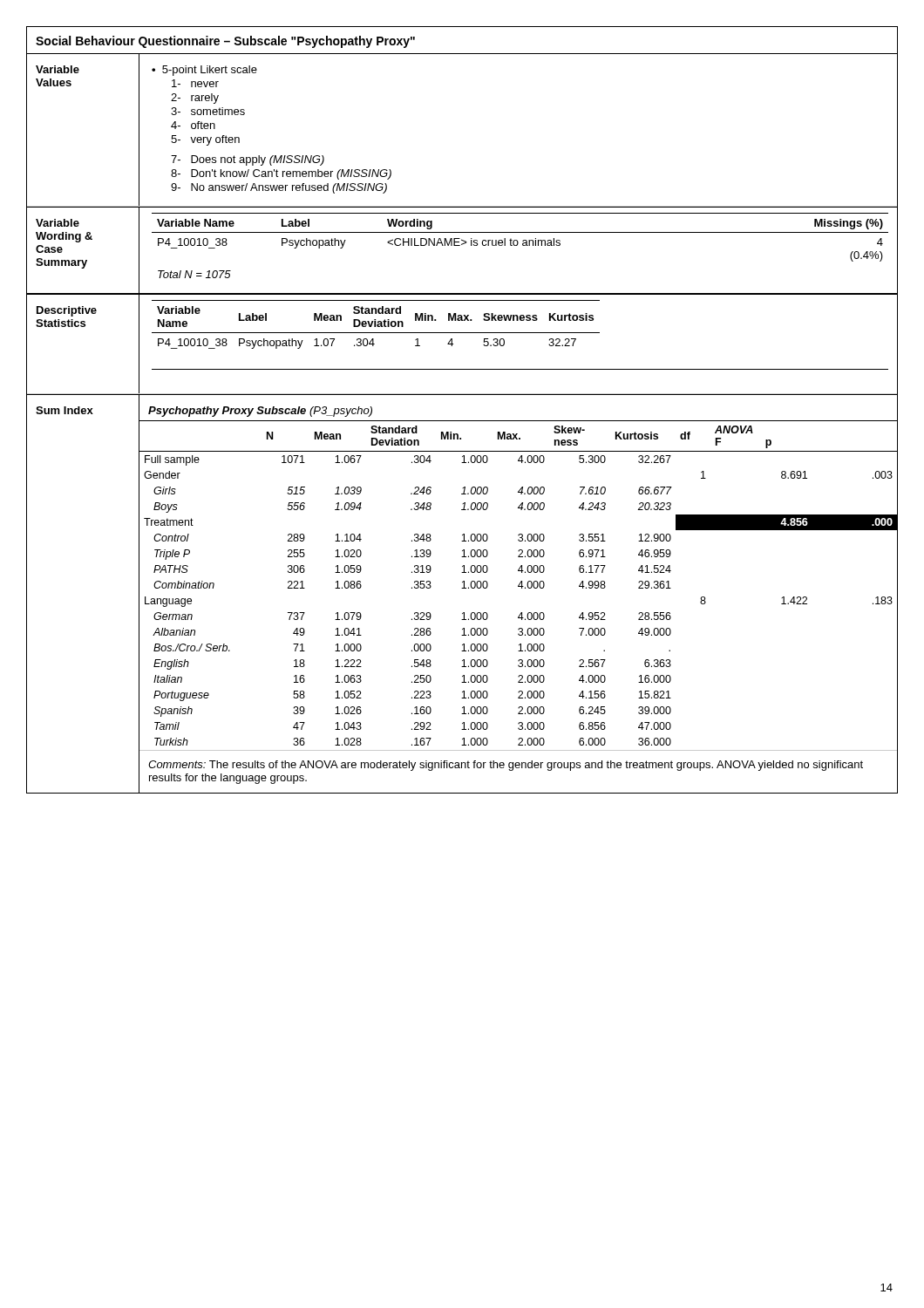924x1308 pixels.
Task: Select the list item with the text "3- sometimes"
Action: pos(208,111)
